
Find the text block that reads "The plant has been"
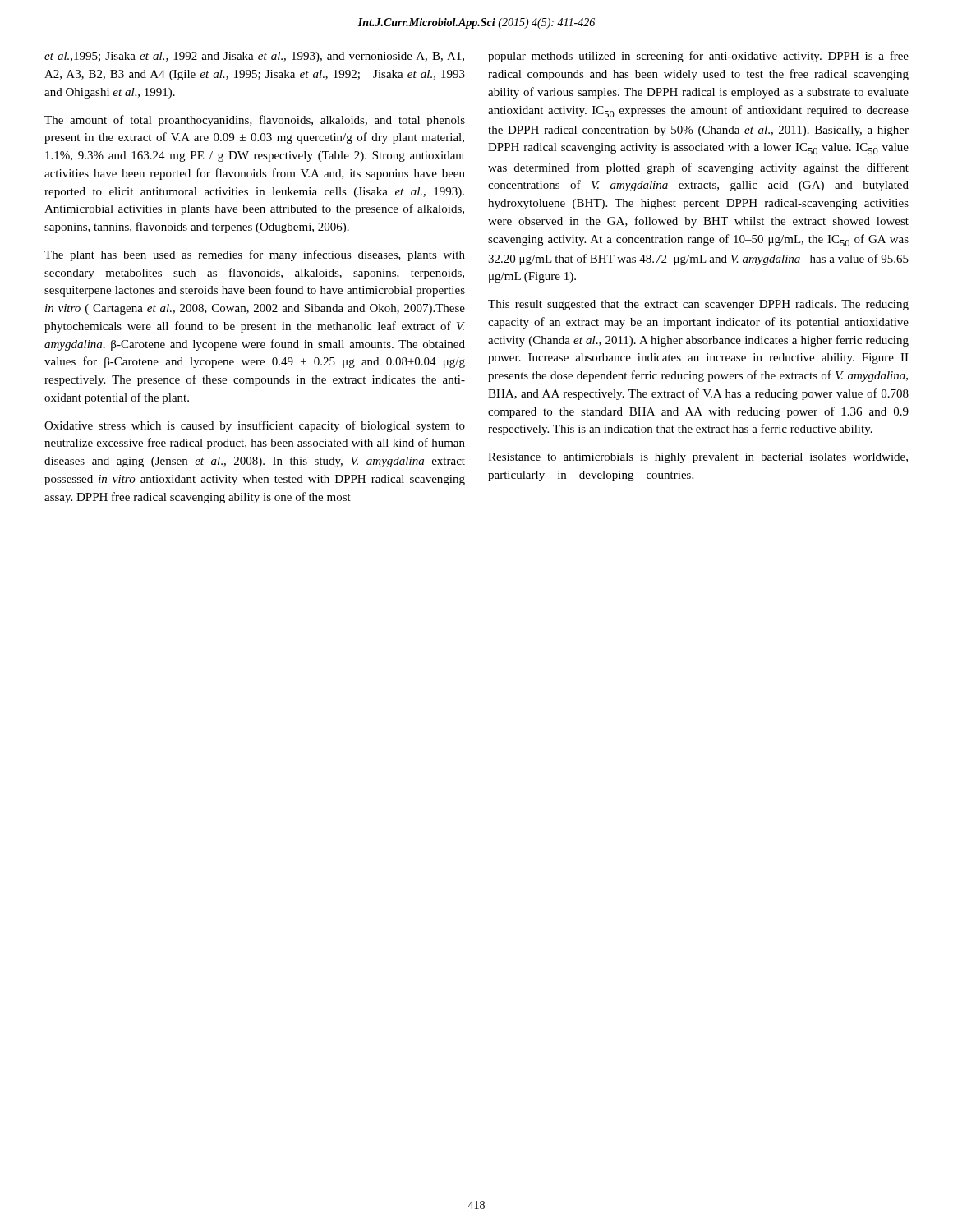click(255, 326)
